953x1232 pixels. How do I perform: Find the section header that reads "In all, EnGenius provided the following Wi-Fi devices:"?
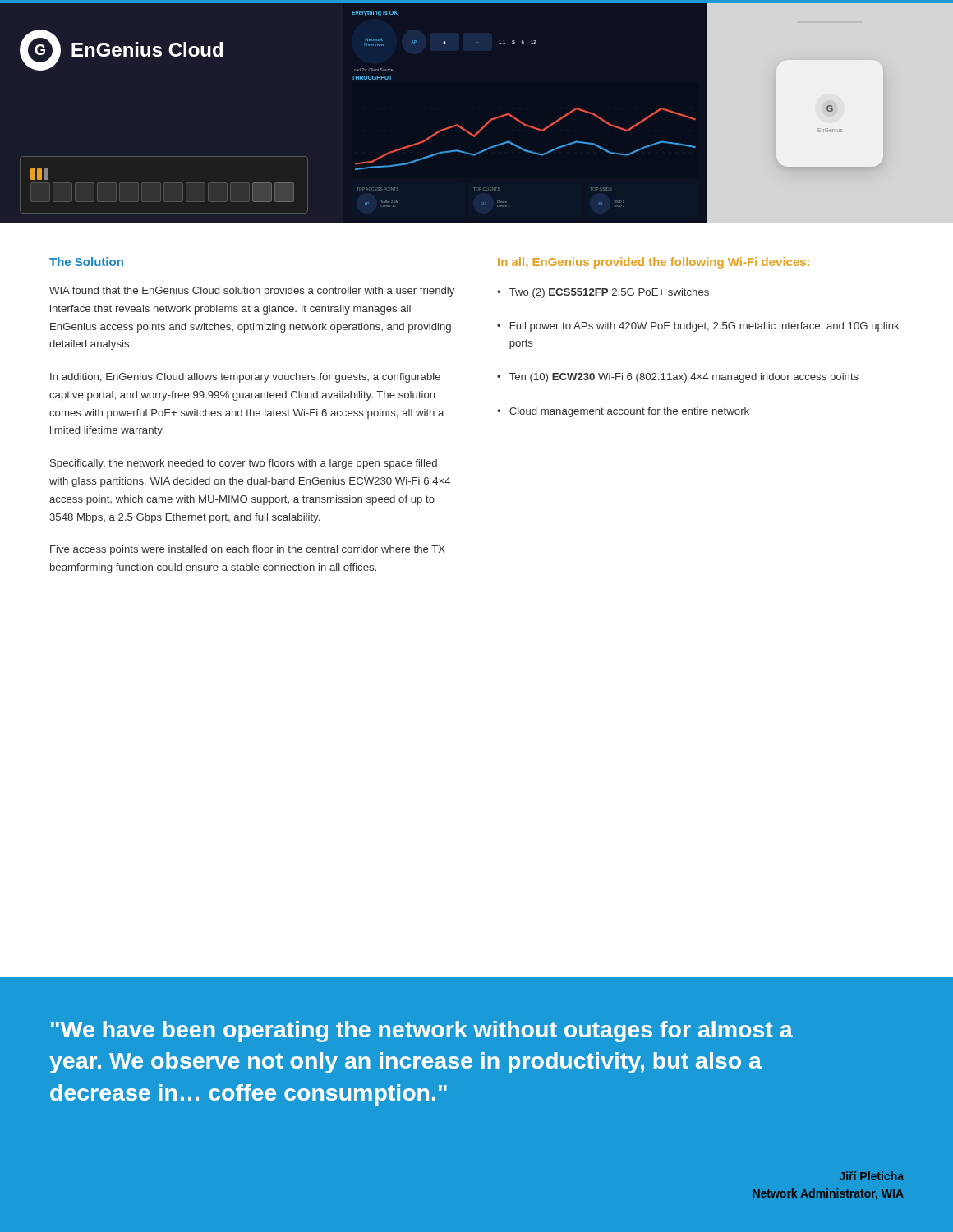click(654, 262)
